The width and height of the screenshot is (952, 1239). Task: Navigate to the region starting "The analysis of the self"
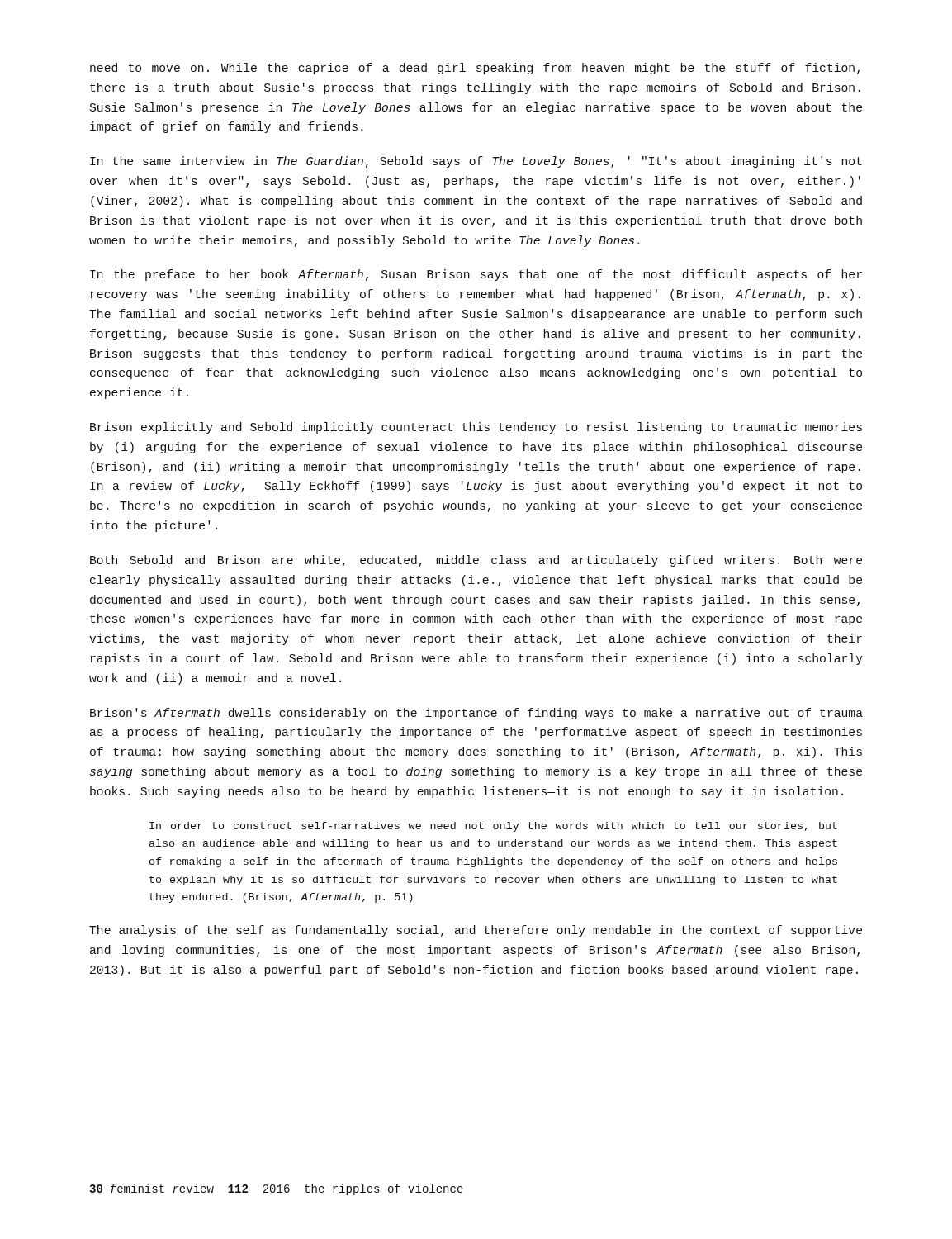tap(476, 951)
